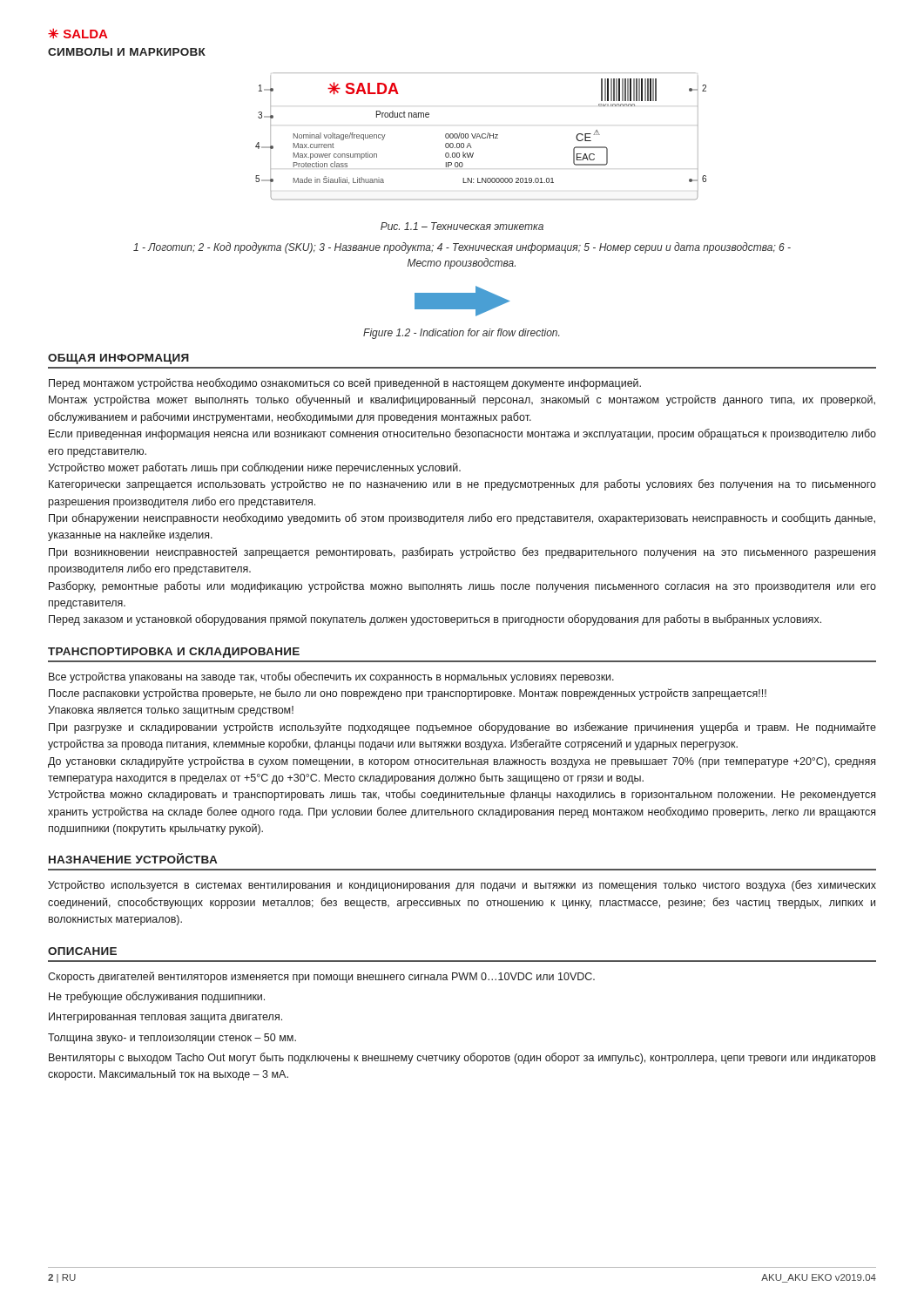The image size is (924, 1307).
Task: Navigate to the passage starting "Интегрированная тепловая защита двигателя."
Action: (166, 1017)
